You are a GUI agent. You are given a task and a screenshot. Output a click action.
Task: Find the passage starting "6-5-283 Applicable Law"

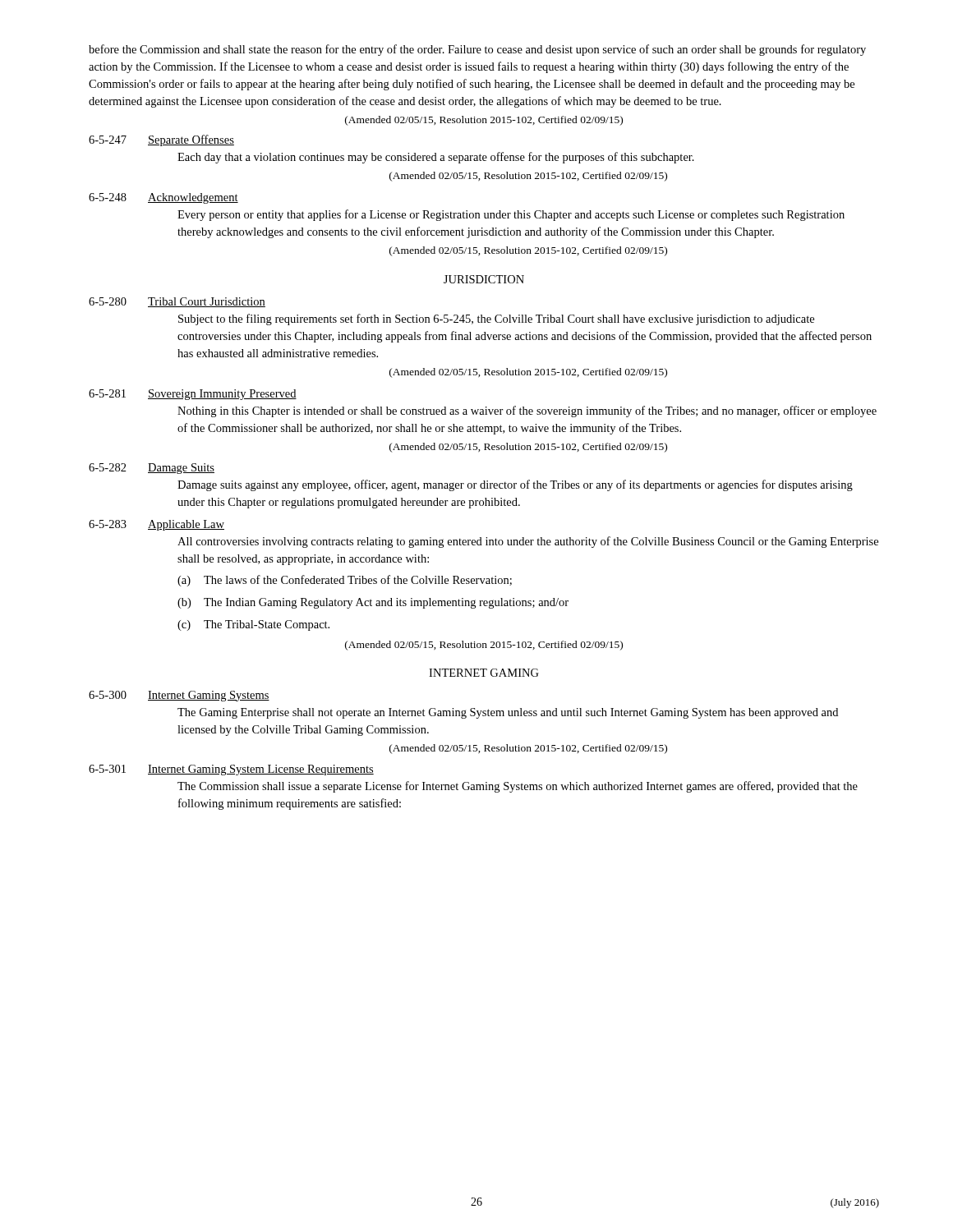tap(157, 525)
